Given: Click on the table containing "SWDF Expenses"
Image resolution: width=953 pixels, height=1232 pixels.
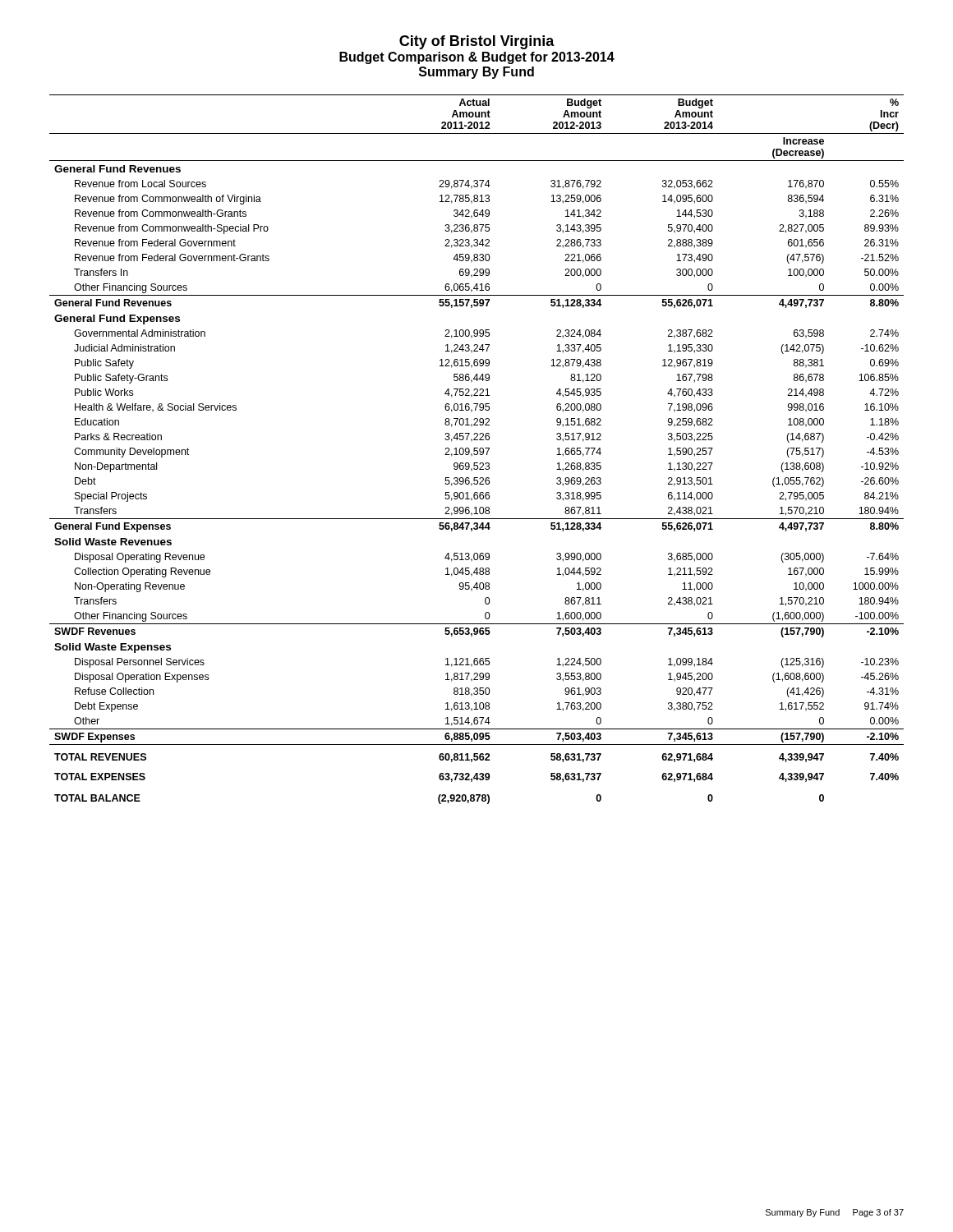Looking at the screenshot, I should point(476,450).
